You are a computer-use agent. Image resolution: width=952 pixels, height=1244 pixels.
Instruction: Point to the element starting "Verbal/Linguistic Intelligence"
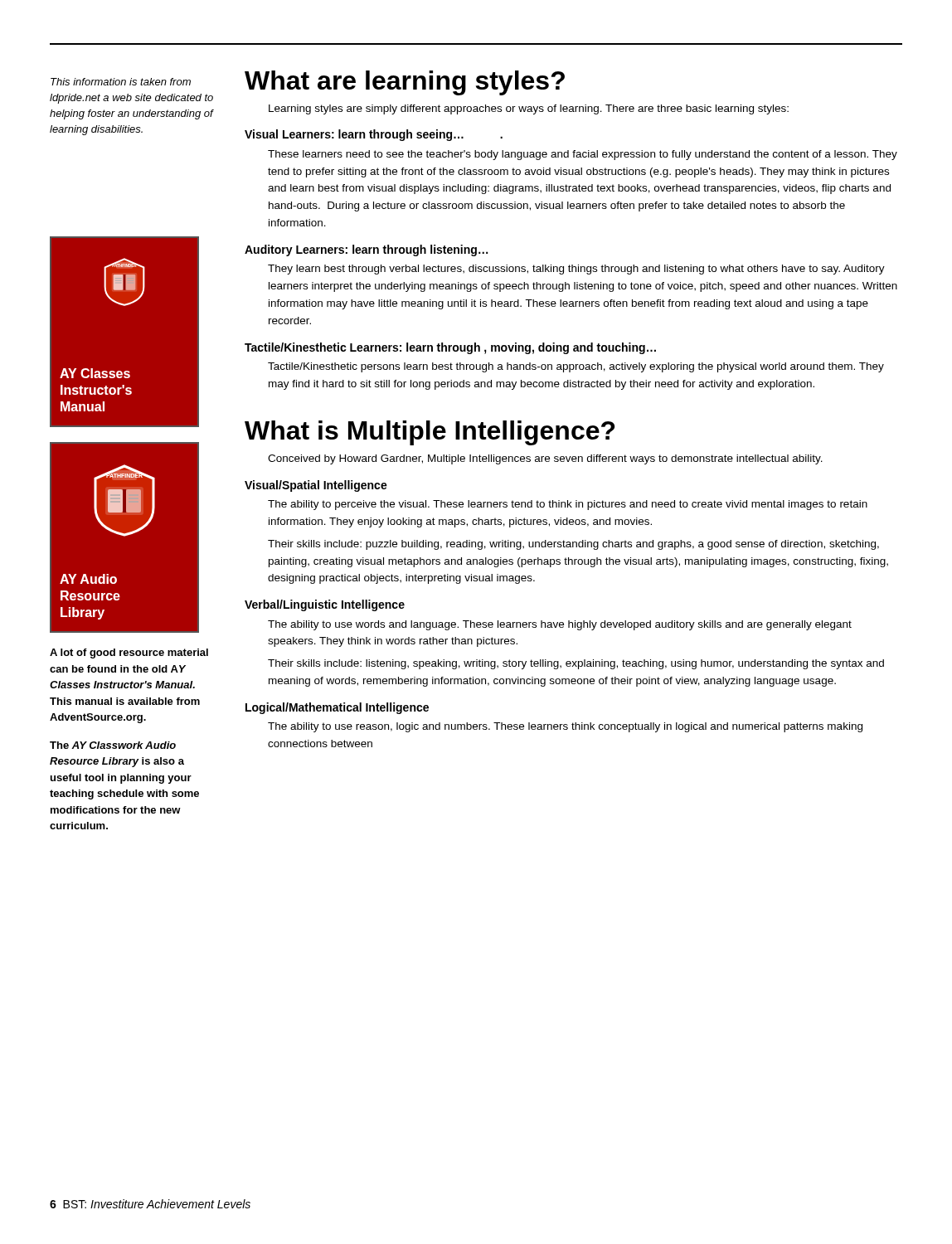tap(325, 605)
